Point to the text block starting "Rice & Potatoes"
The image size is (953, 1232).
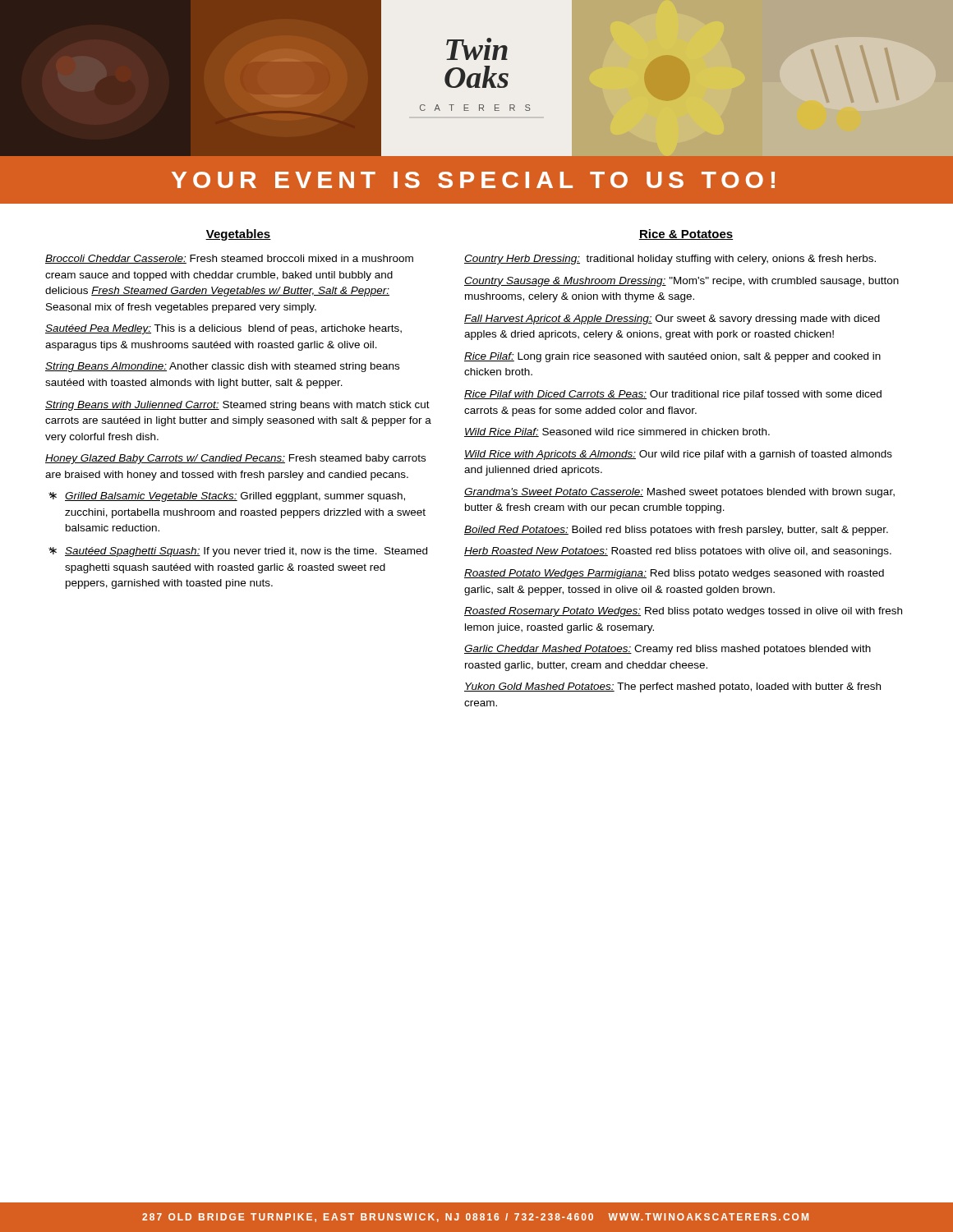click(686, 234)
